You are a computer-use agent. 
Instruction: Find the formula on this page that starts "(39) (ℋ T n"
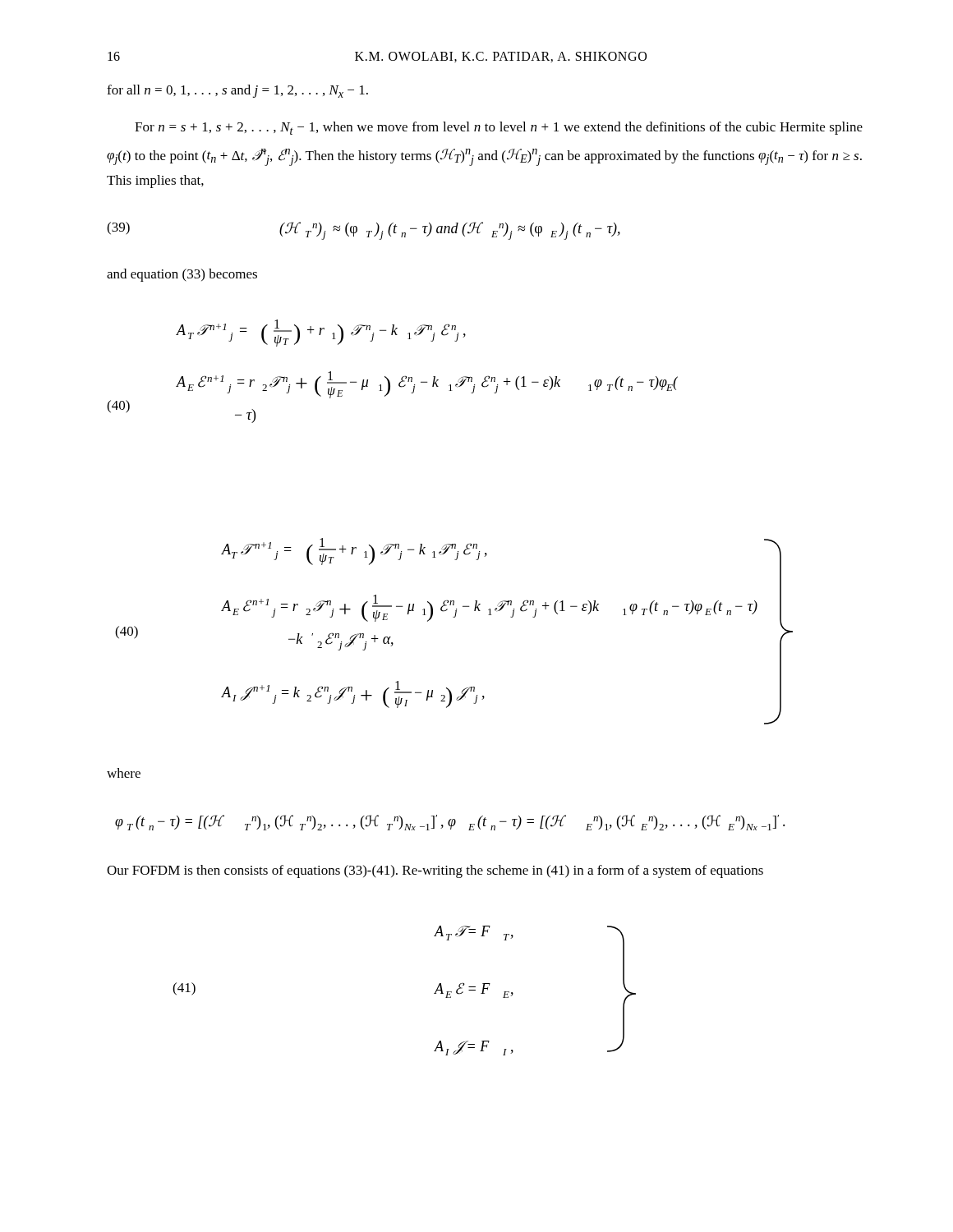click(485, 227)
